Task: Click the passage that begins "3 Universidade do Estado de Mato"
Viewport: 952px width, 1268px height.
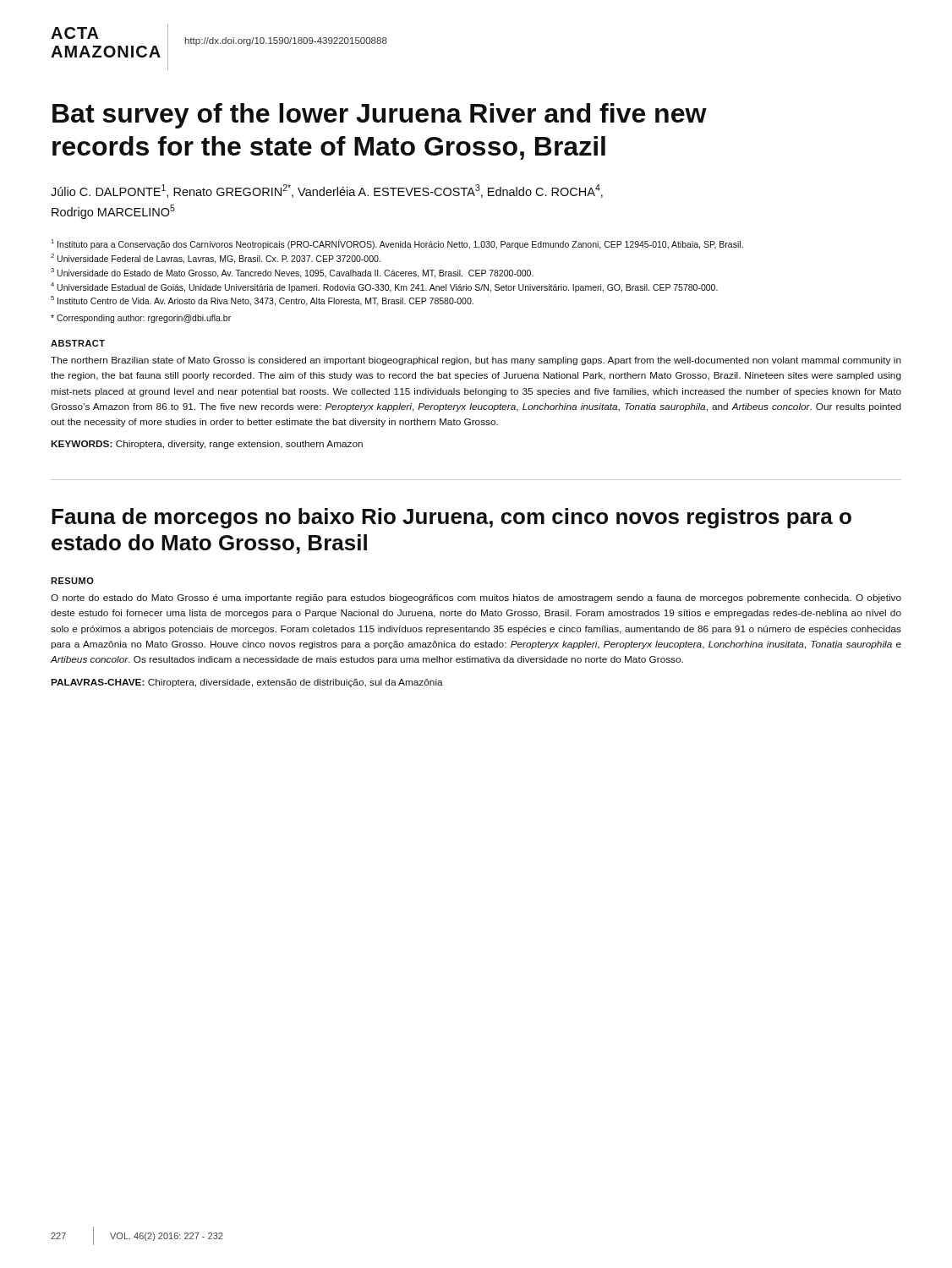Action: 292,272
